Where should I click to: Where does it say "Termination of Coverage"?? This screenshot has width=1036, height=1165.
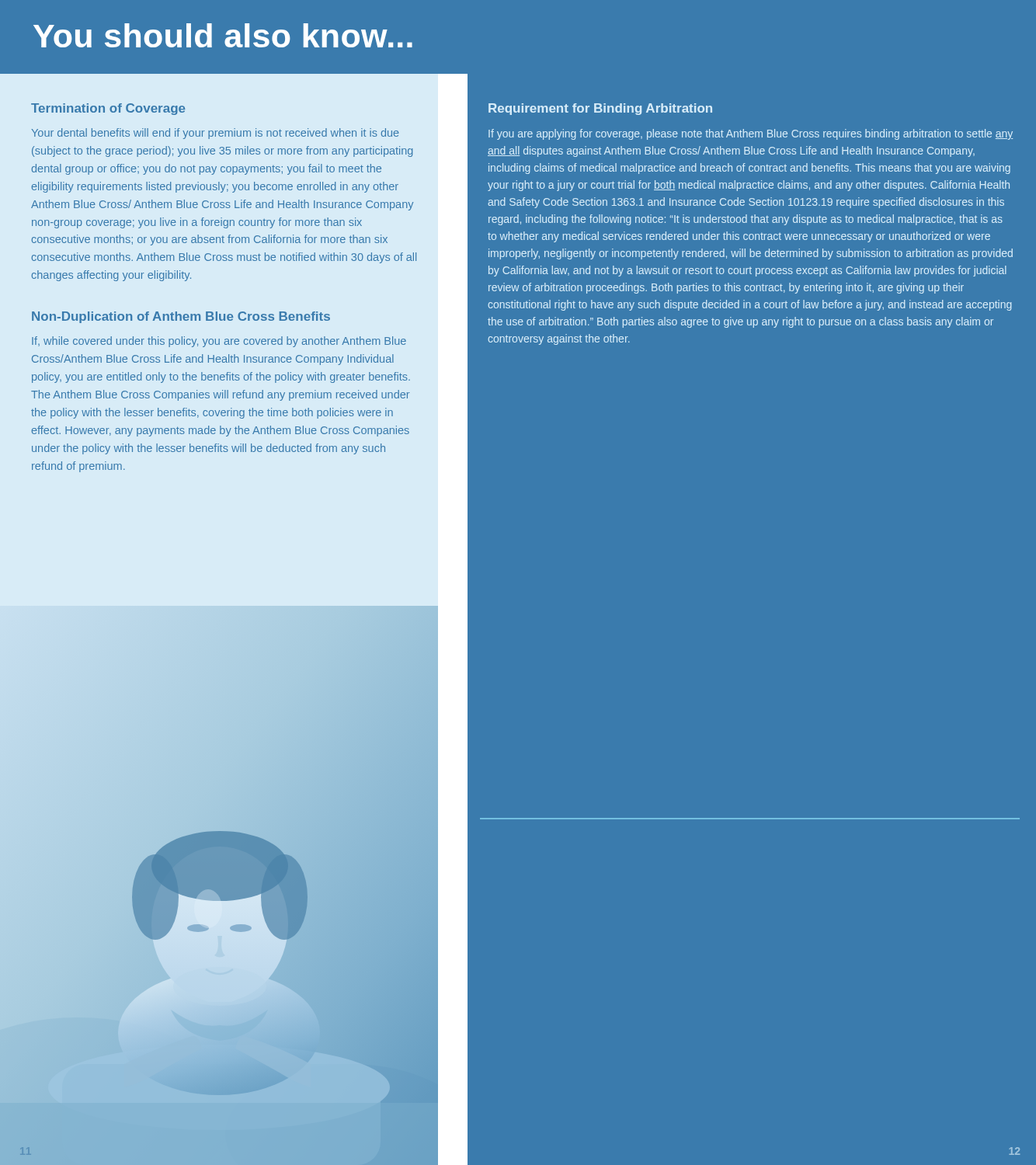click(x=108, y=108)
